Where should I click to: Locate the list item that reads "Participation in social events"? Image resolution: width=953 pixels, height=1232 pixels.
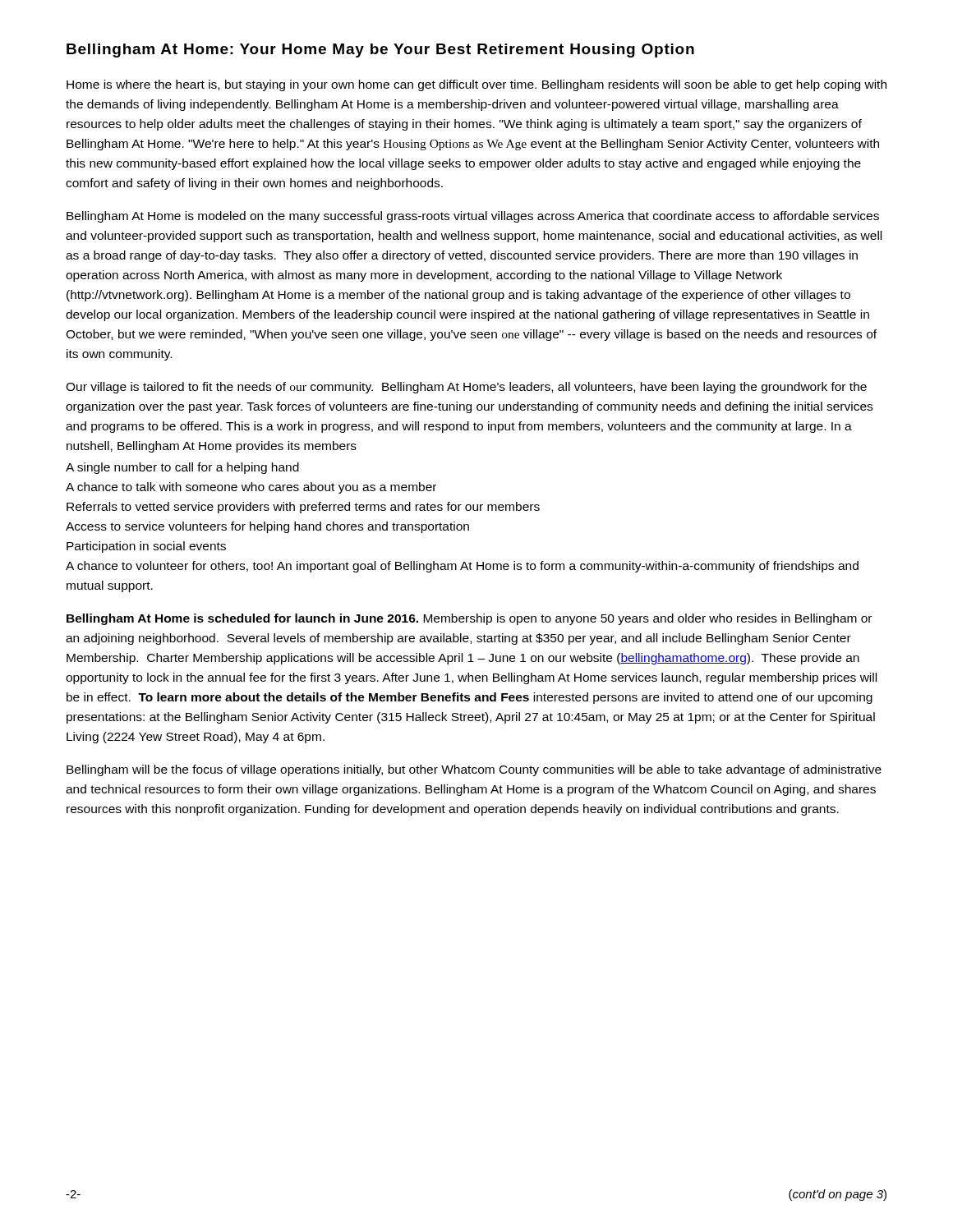[146, 546]
